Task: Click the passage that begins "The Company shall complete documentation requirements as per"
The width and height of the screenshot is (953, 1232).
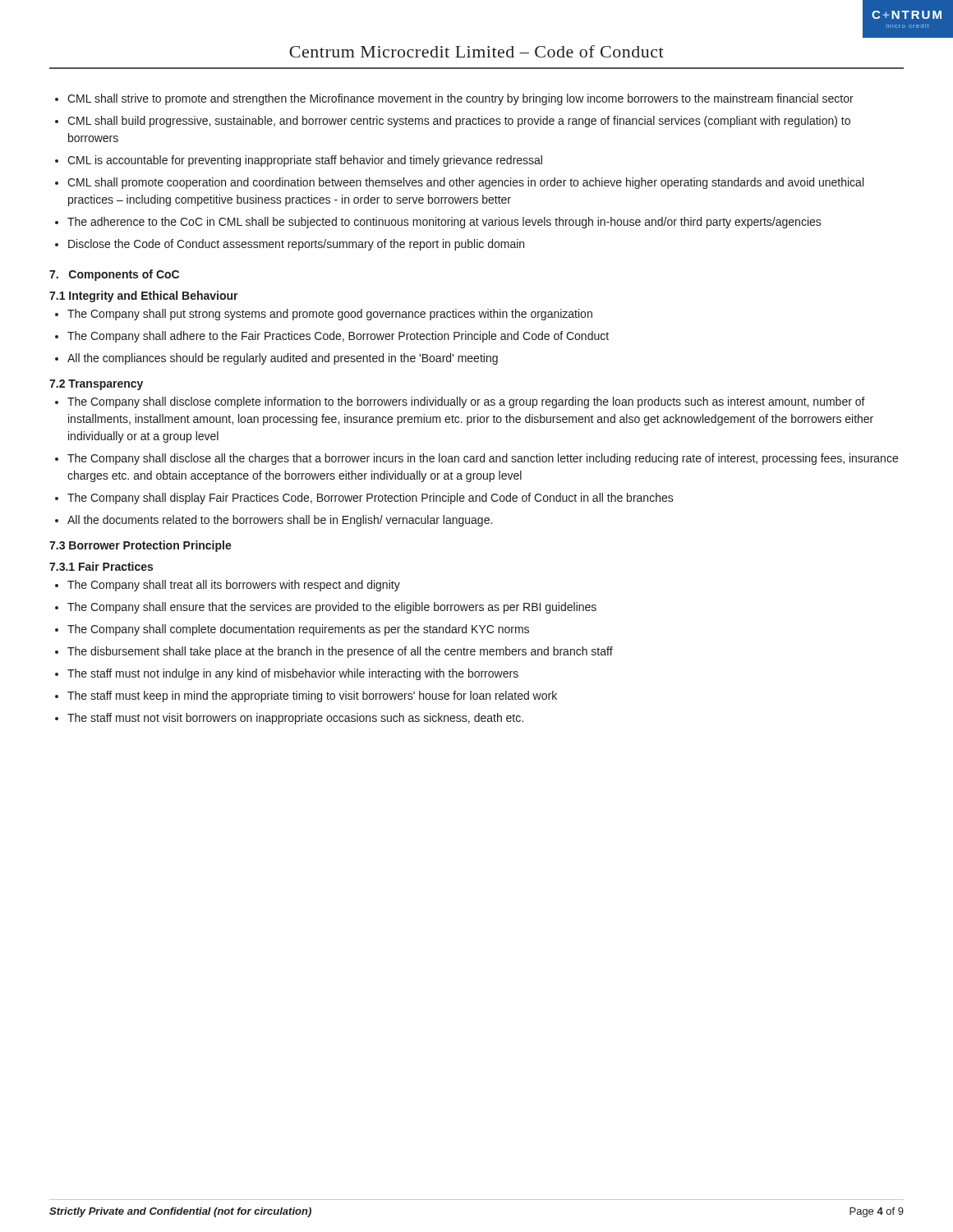Action: (x=298, y=629)
